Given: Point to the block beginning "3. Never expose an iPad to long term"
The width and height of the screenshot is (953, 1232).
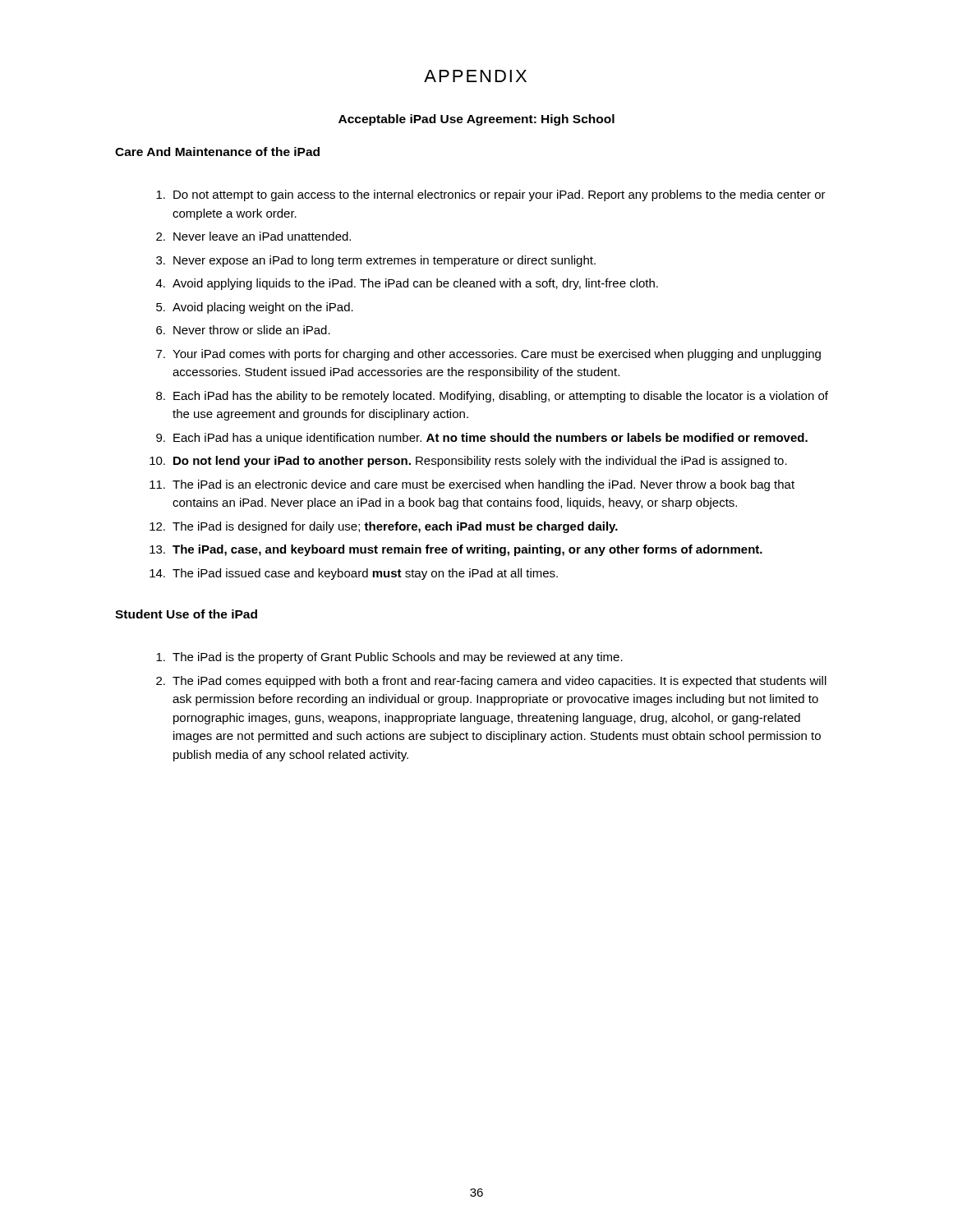Looking at the screenshot, I should click(x=489, y=260).
